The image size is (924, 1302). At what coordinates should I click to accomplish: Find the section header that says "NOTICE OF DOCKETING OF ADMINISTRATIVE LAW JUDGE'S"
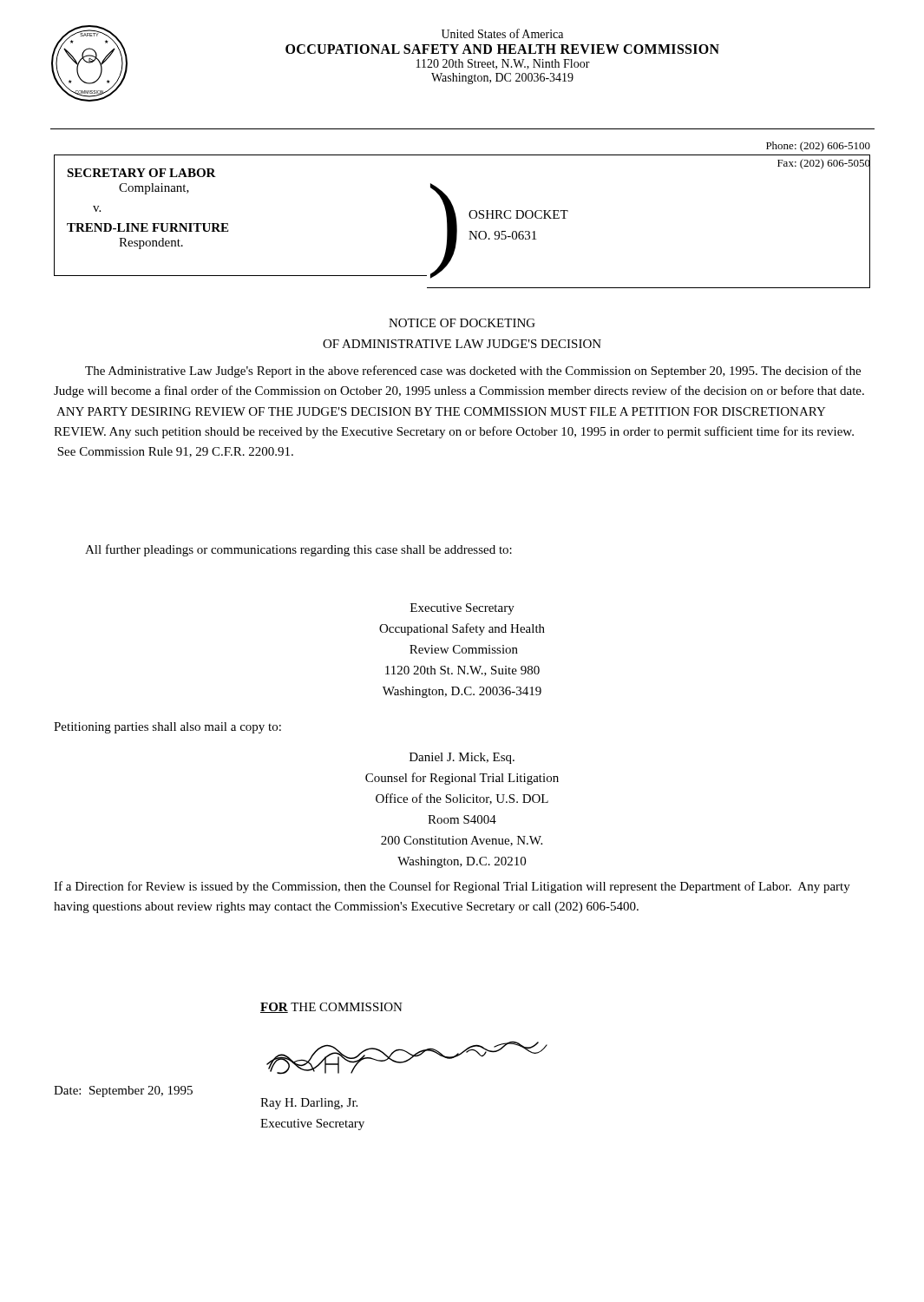[462, 333]
